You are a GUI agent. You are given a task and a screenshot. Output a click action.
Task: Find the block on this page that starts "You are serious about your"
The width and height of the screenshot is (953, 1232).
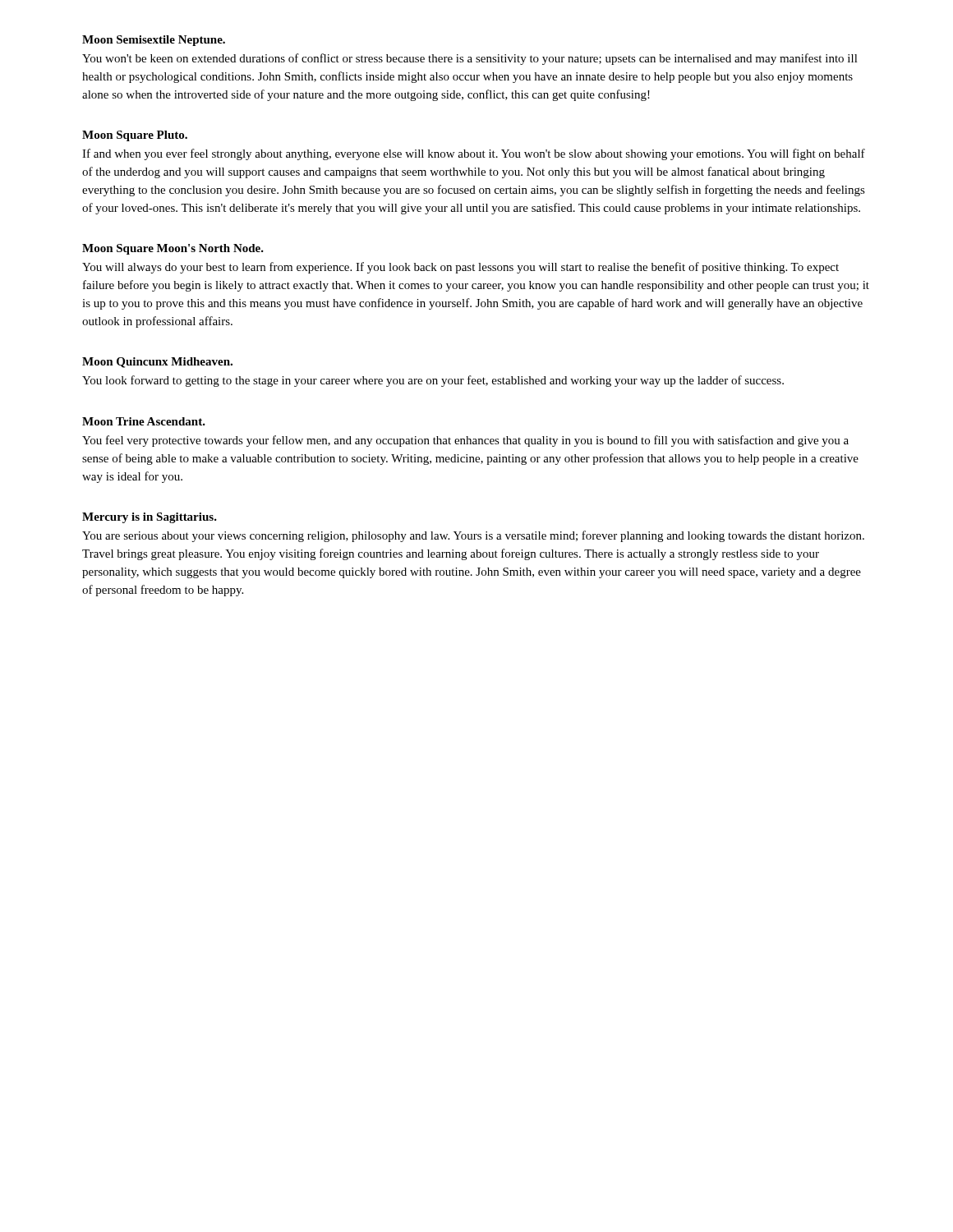474,563
